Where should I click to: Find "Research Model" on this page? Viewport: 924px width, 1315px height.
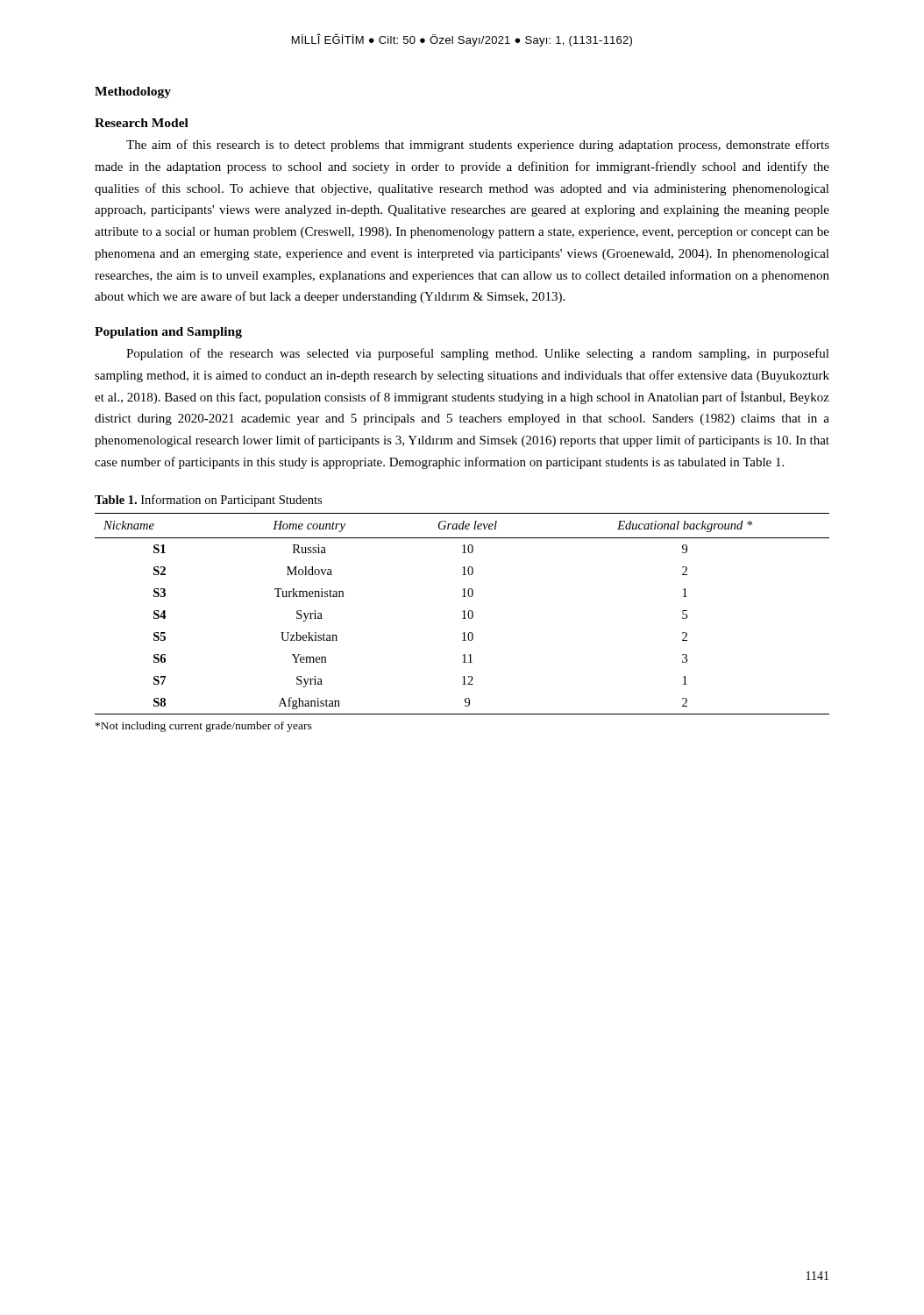click(142, 122)
